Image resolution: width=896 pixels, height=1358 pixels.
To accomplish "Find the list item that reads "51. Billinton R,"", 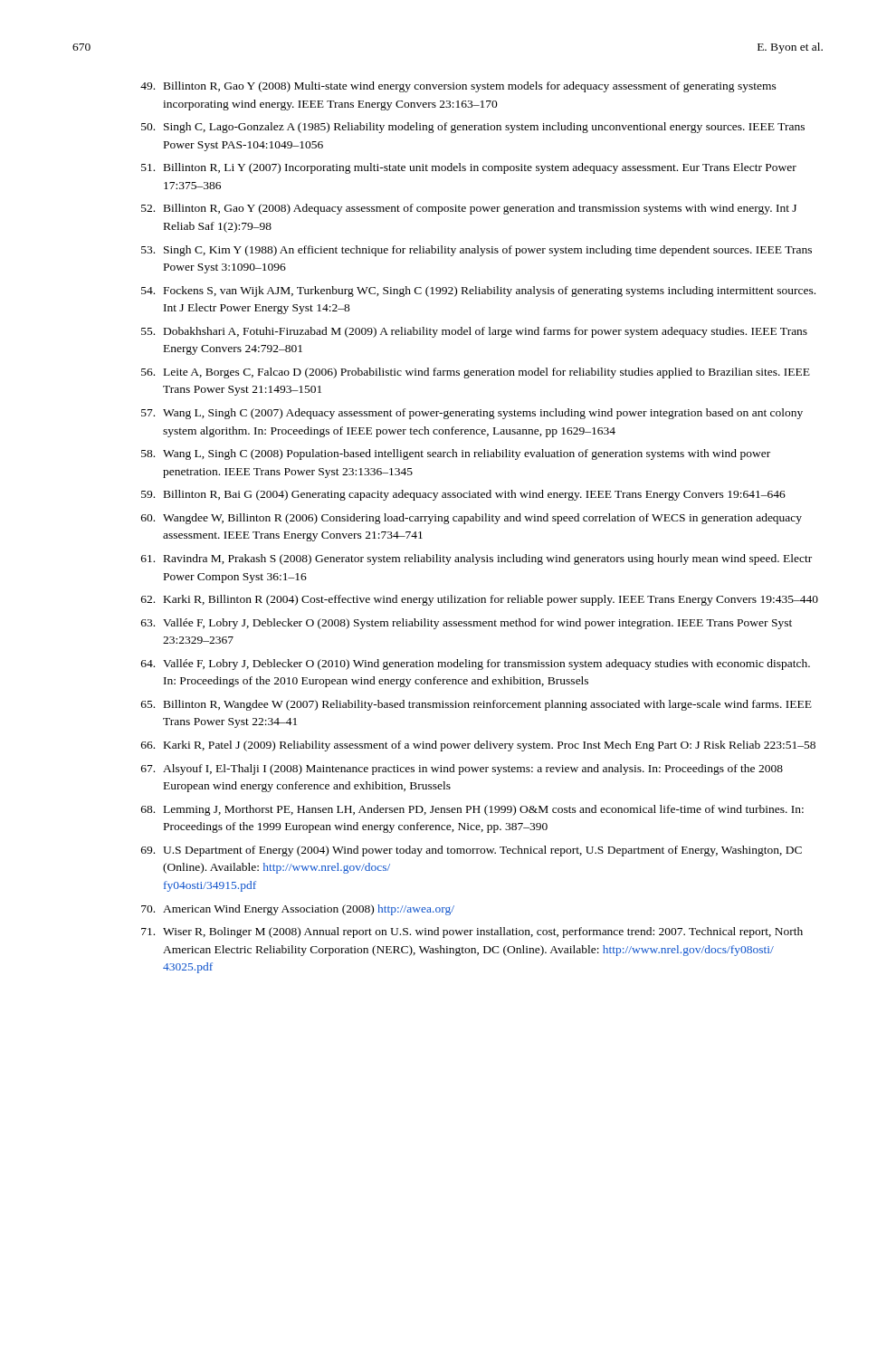I will [x=466, y=176].
